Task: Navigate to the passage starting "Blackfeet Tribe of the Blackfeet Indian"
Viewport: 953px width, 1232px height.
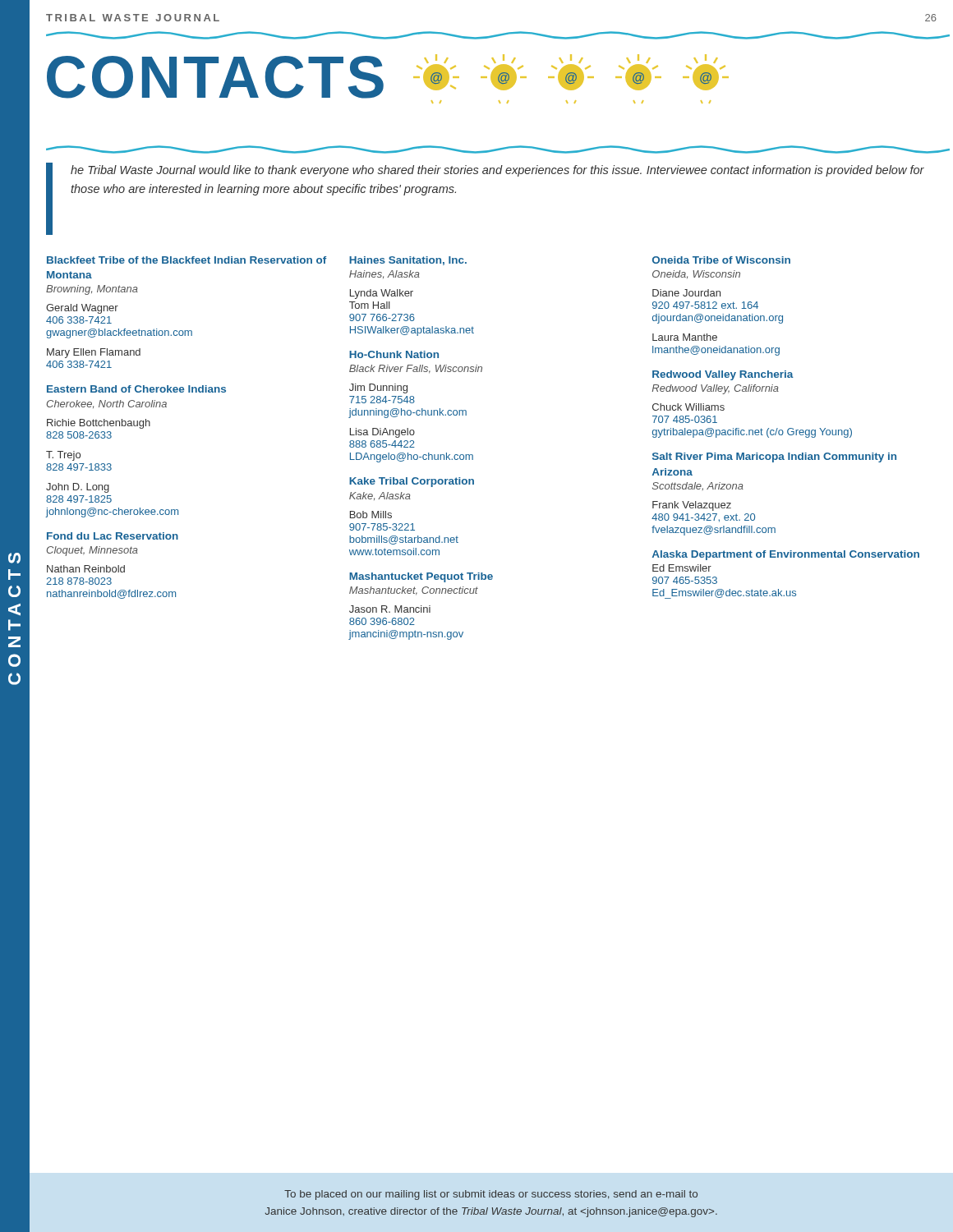Action: click(186, 260)
